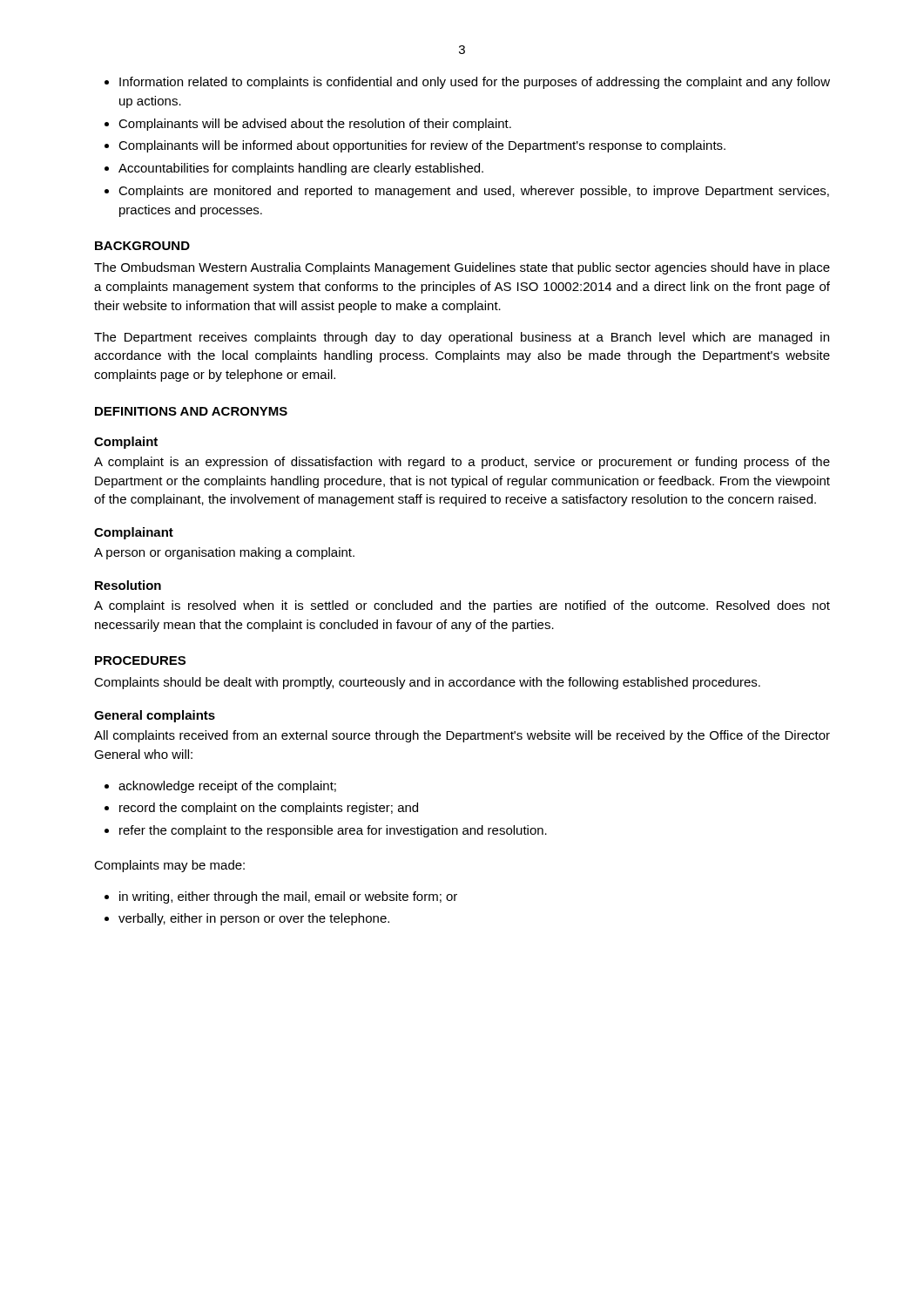Screen dimensions: 1307x924
Task: Locate the block of text that opens with "Accountabilities for complaints"
Action: tap(301, 168)
